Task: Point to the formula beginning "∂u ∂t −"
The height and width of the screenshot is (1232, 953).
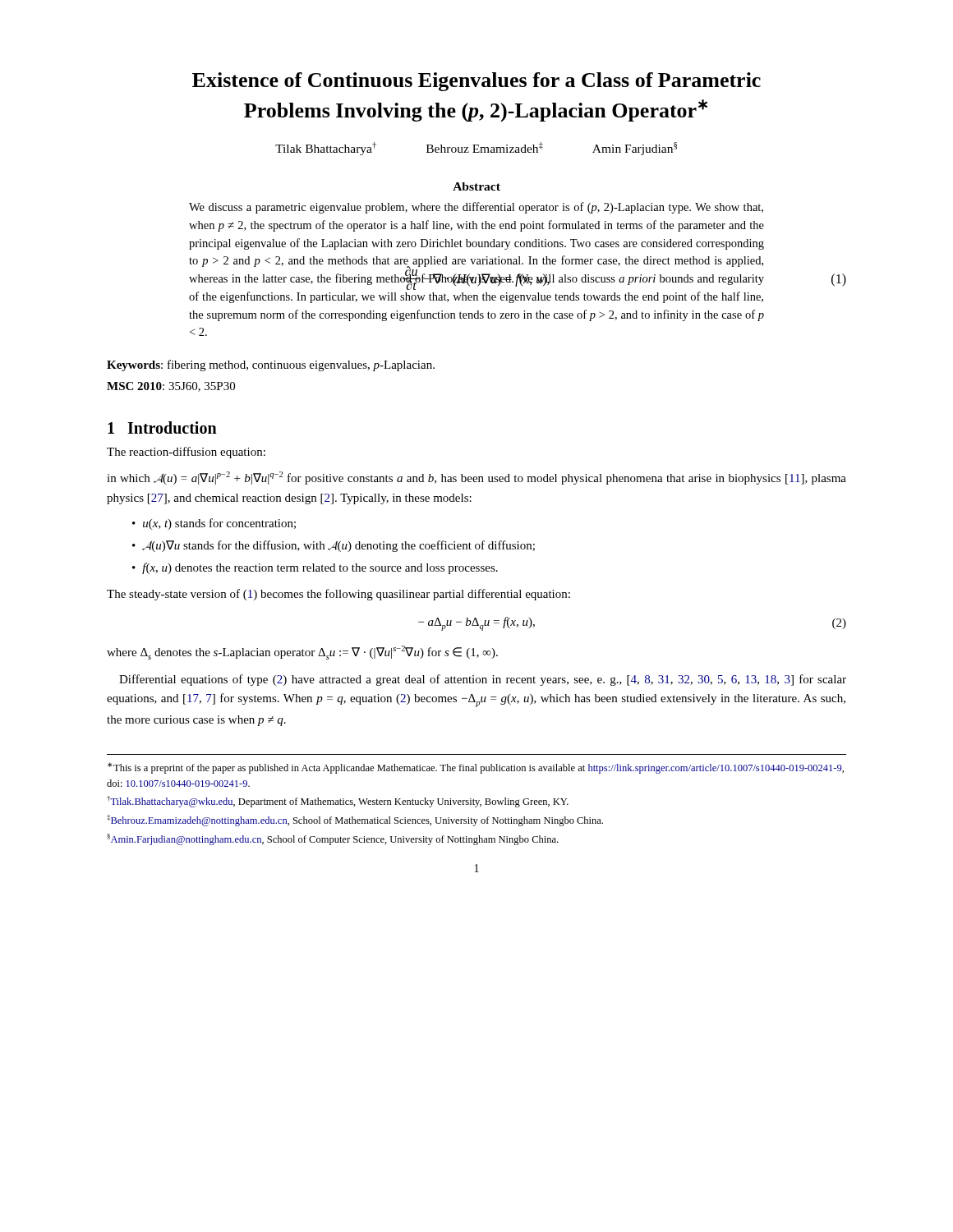Action: (625, 279)
